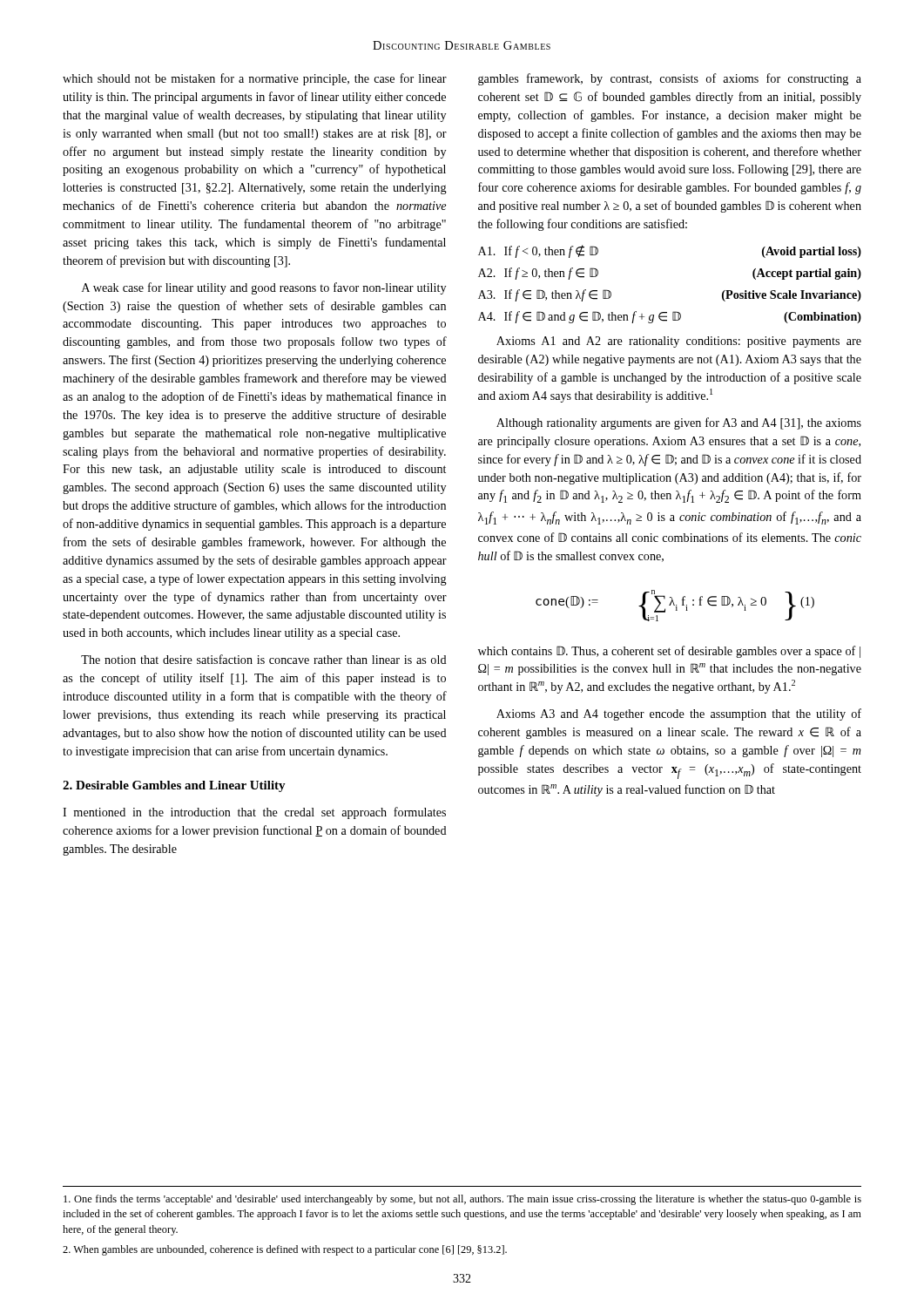Click on the footnote containing "One finds the terms 'acceptable' and 'desirable' used"

tap(462, 1214)
